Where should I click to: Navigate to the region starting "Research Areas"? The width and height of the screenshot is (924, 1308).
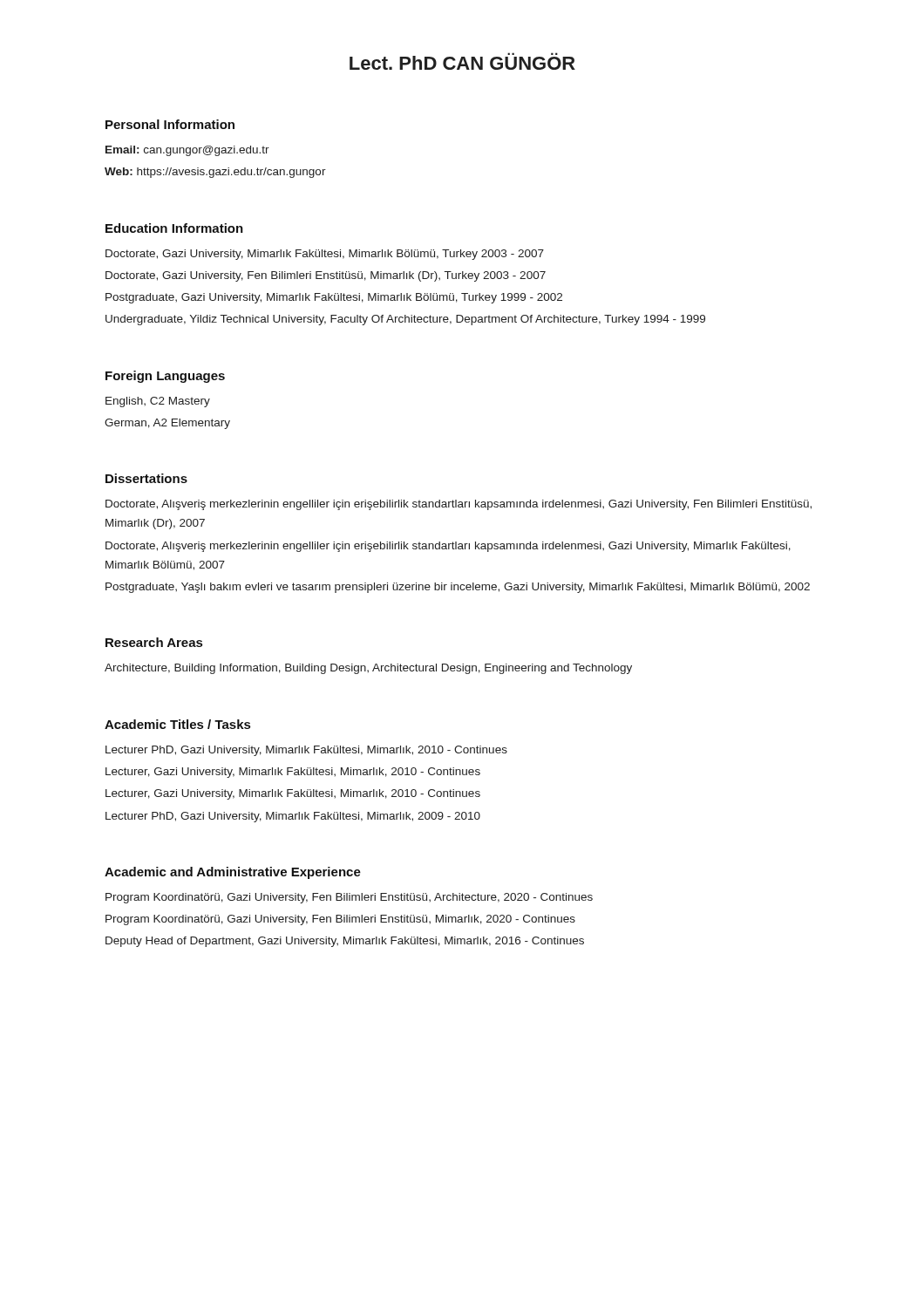tap(154, 643)
